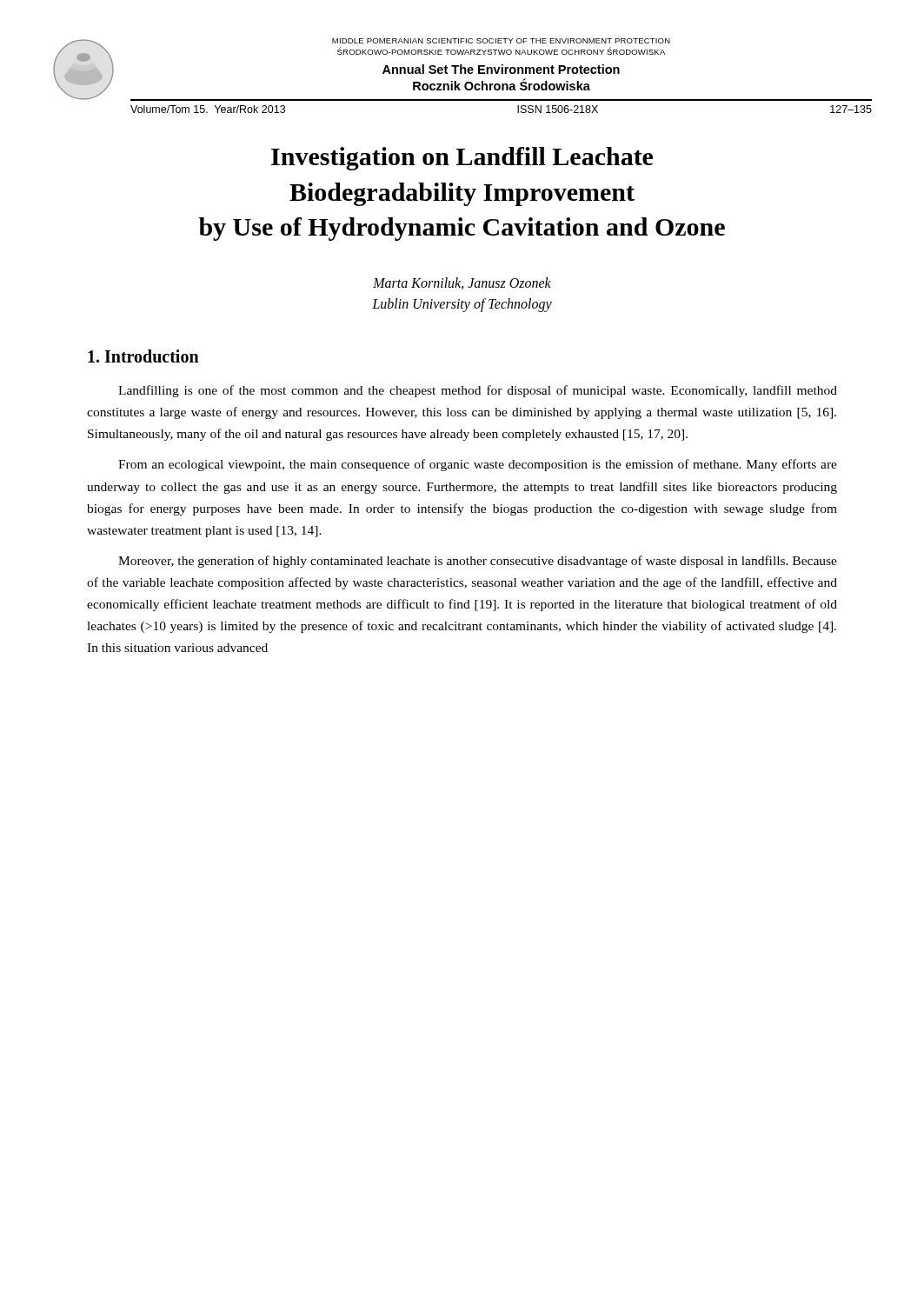Select the region starting "Investigation on Landfill Leachate Biodegradability"
924x1304 pixels.
(462, 192)
